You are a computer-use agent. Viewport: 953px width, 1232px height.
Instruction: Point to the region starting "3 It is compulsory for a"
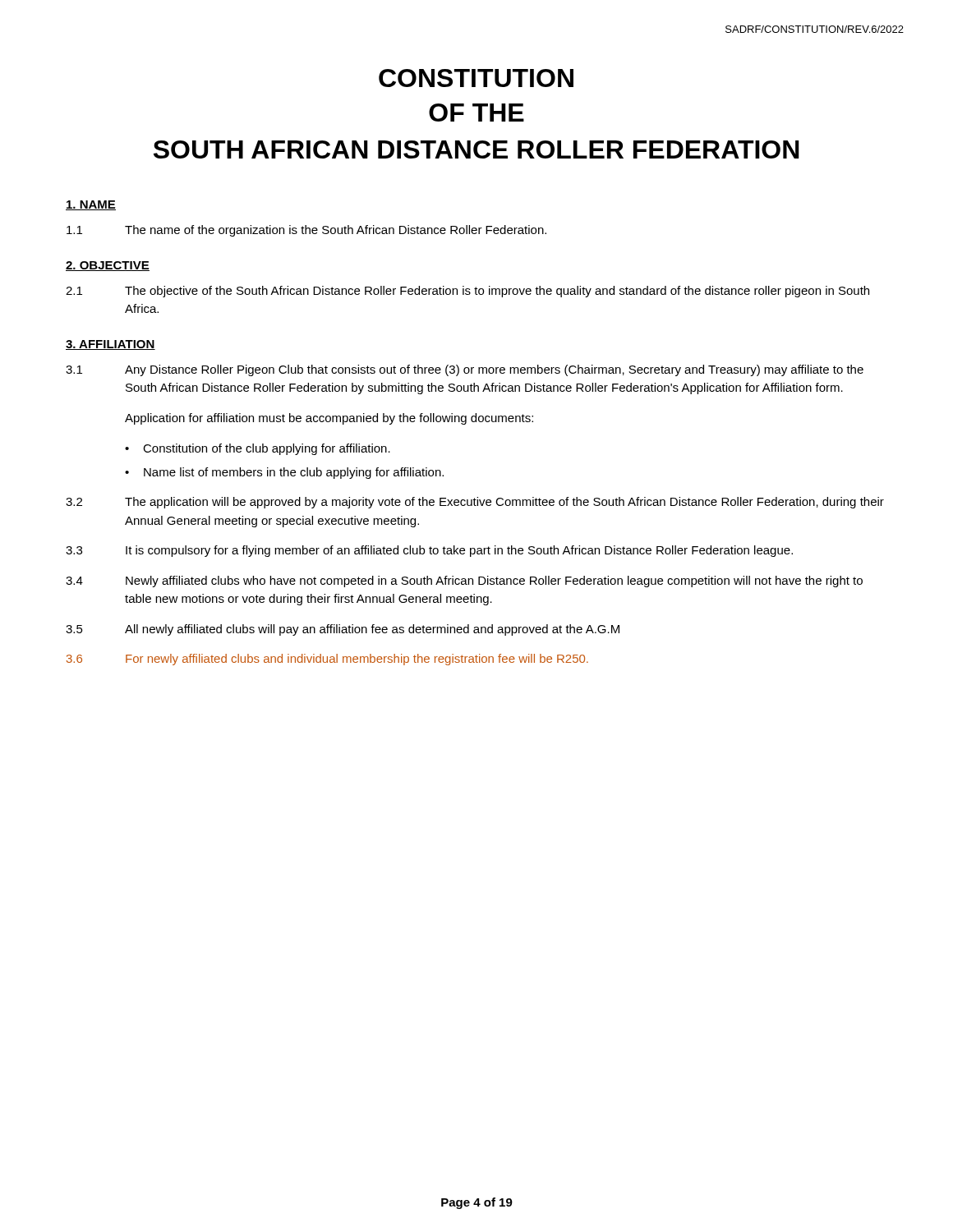(x=476, y=550)
